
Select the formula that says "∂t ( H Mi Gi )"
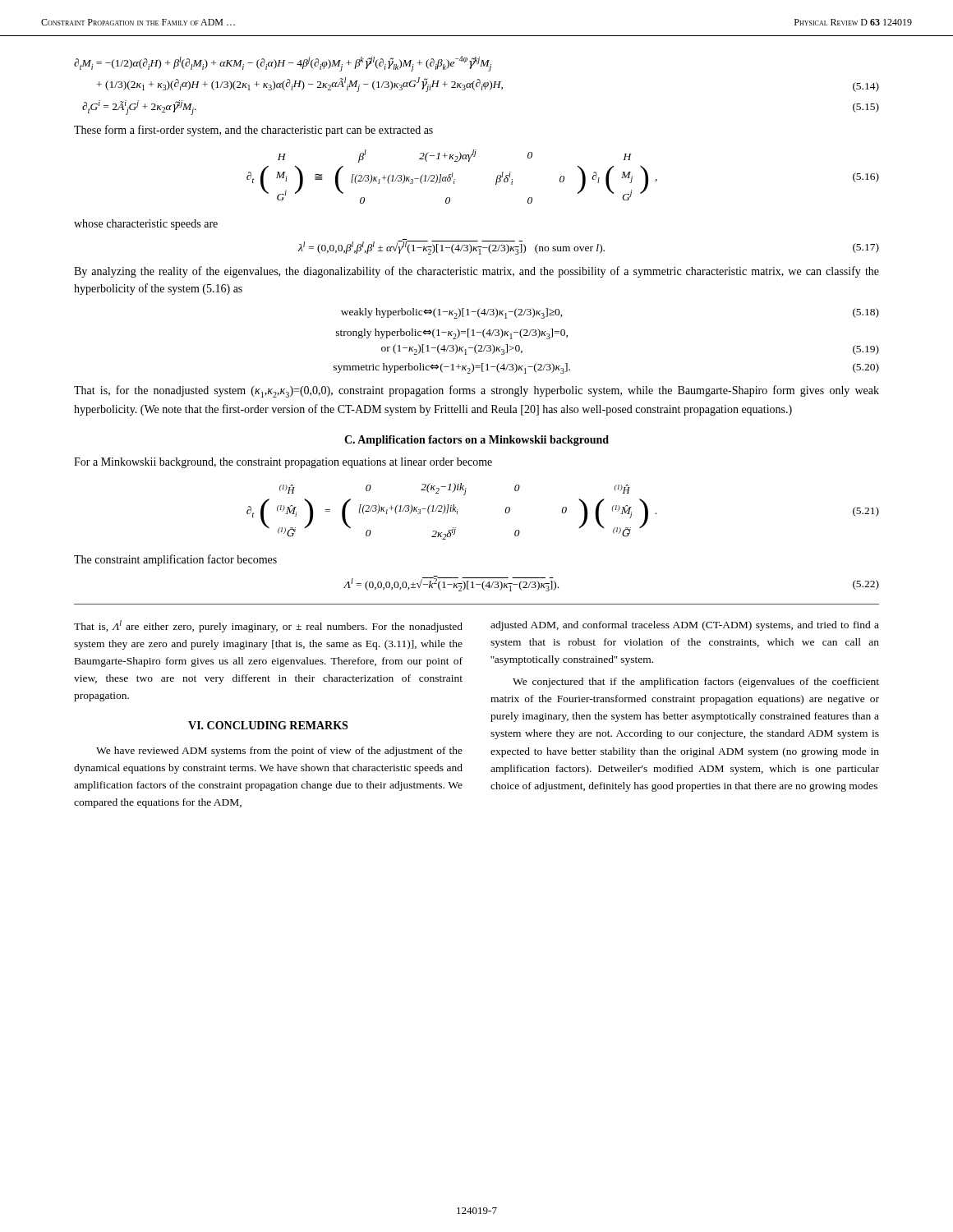click(x=455, y=156)
